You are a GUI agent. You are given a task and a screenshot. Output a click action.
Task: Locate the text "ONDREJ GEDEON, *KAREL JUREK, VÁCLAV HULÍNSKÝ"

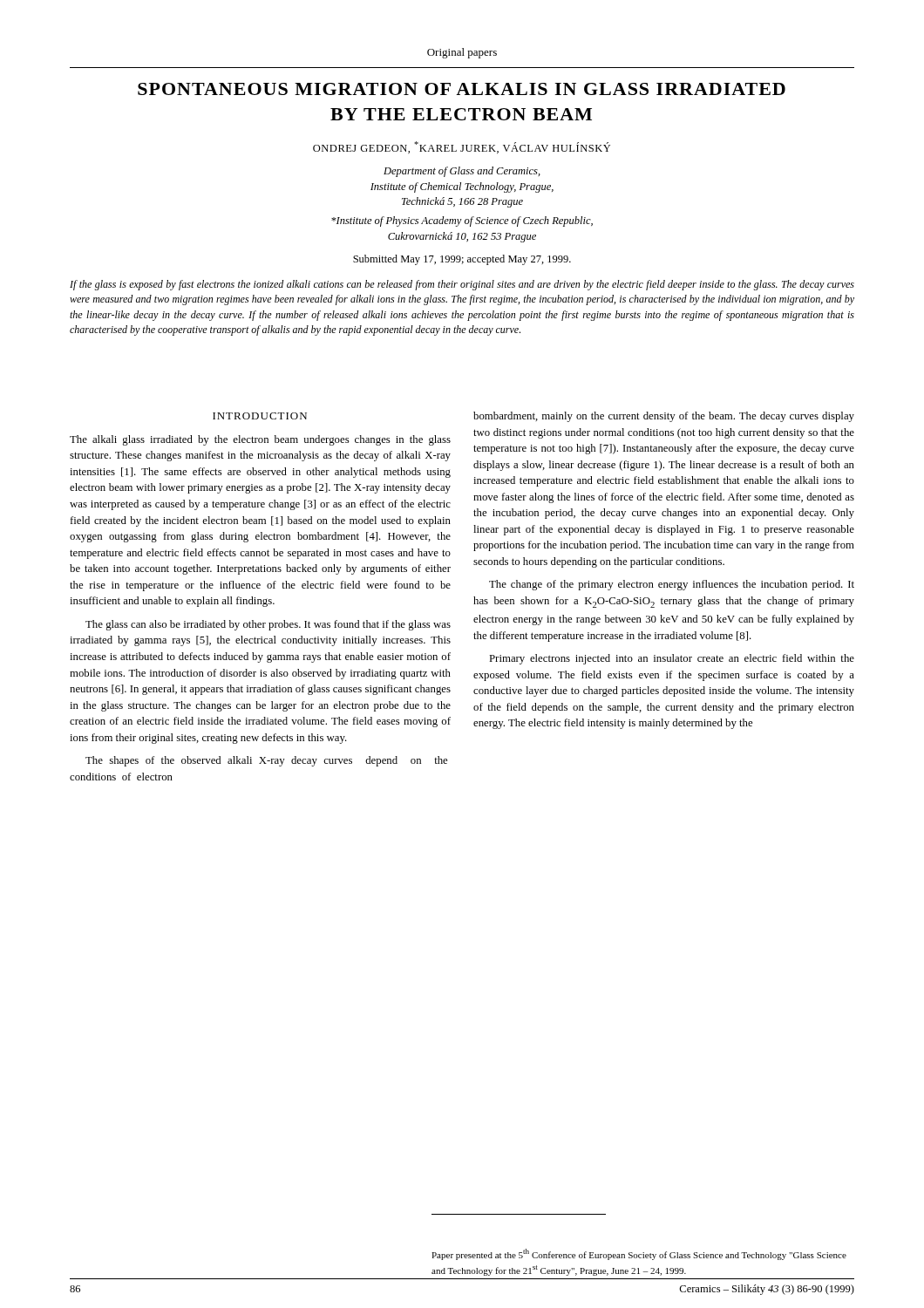(x=462, y=147)
